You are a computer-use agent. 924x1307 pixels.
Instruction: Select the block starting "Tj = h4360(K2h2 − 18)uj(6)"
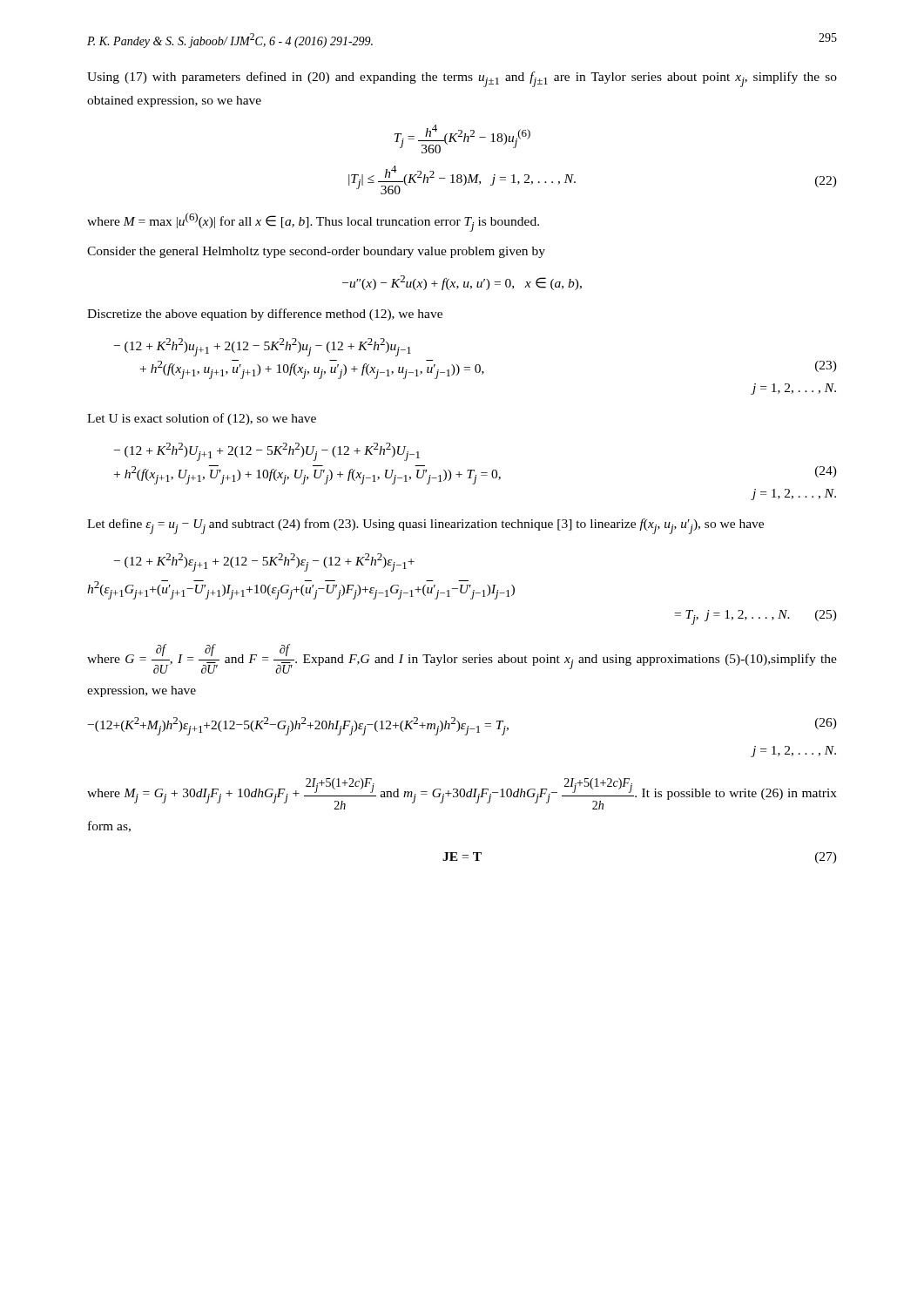pyautogui.click(x=462, y=139)
